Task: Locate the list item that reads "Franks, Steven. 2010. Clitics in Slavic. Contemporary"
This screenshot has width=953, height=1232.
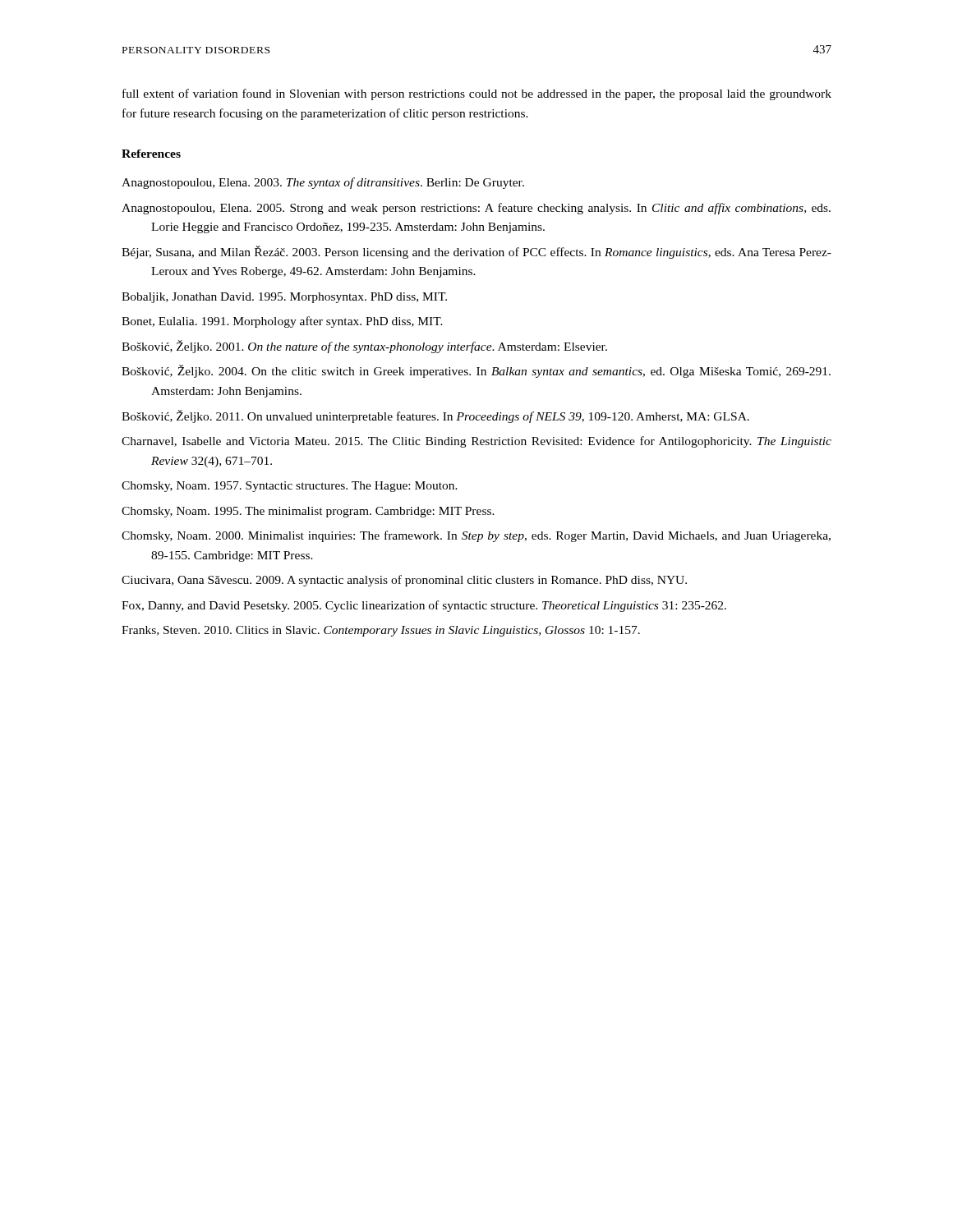Action: click(381, 630)
